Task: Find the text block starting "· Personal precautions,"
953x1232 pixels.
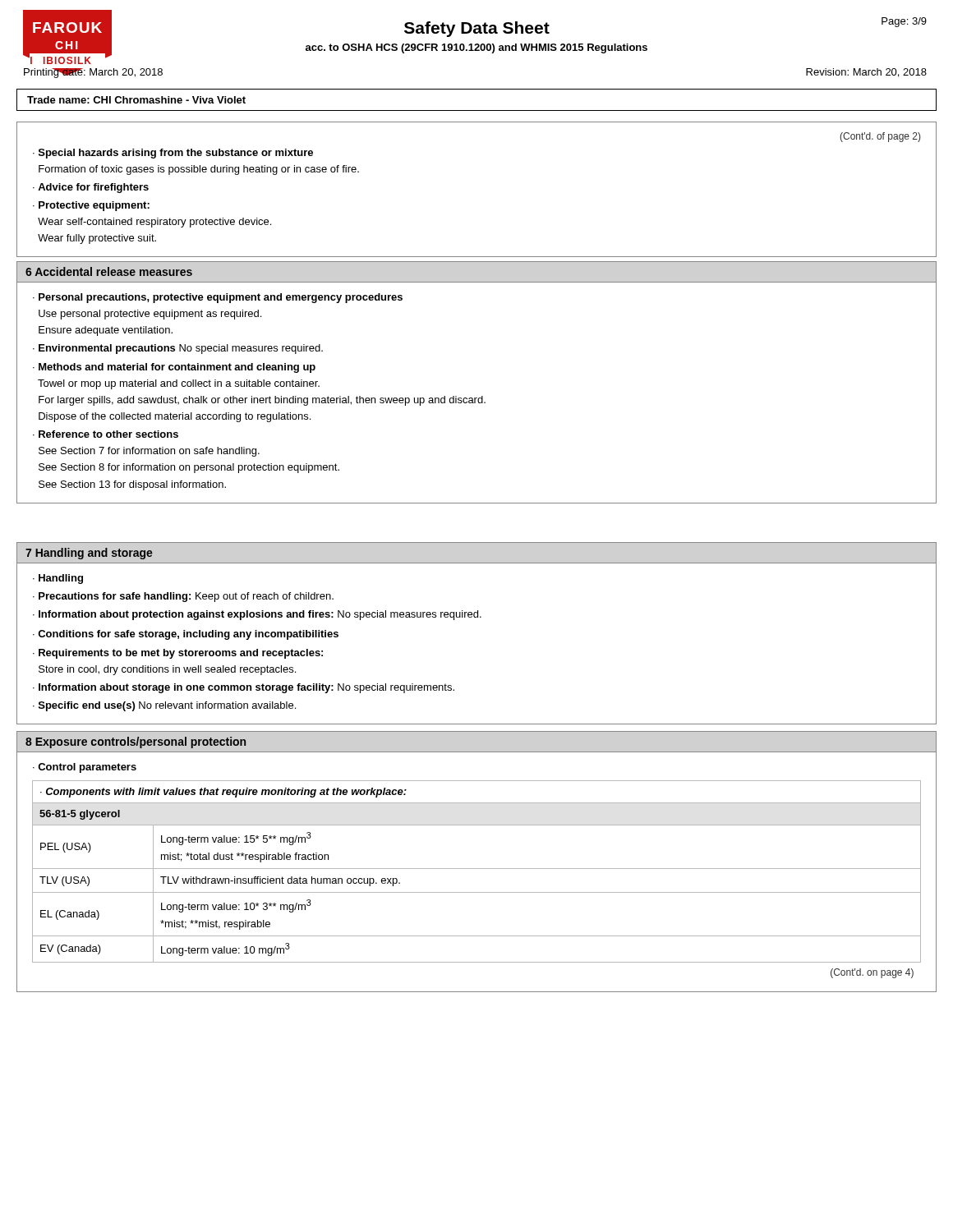Action: tap(218, 313)
